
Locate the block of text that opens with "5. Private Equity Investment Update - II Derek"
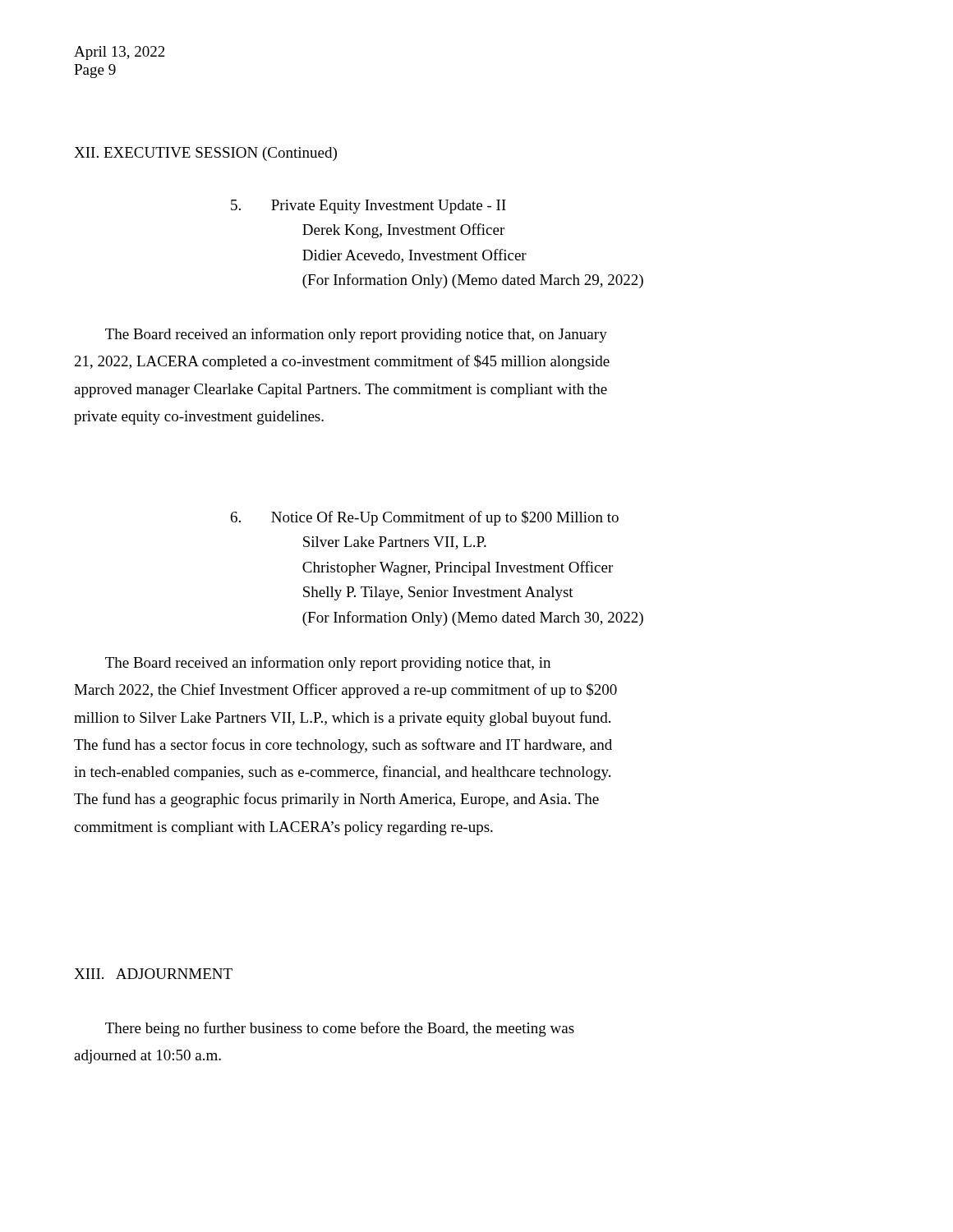[437, 243]
